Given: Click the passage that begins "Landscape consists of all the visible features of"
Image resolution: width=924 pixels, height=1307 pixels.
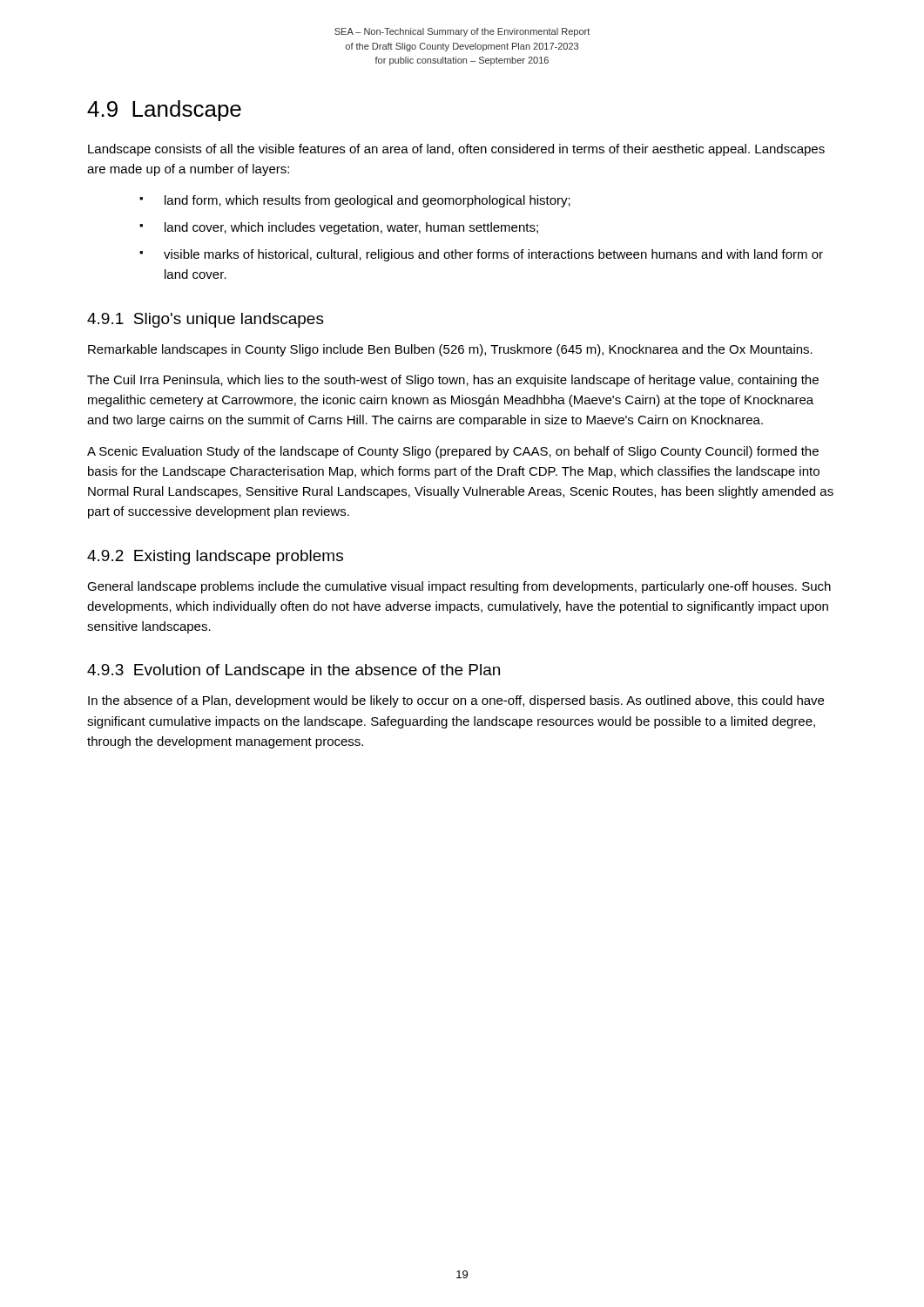Looking at the screenshot, I should [x=462, y=159].
